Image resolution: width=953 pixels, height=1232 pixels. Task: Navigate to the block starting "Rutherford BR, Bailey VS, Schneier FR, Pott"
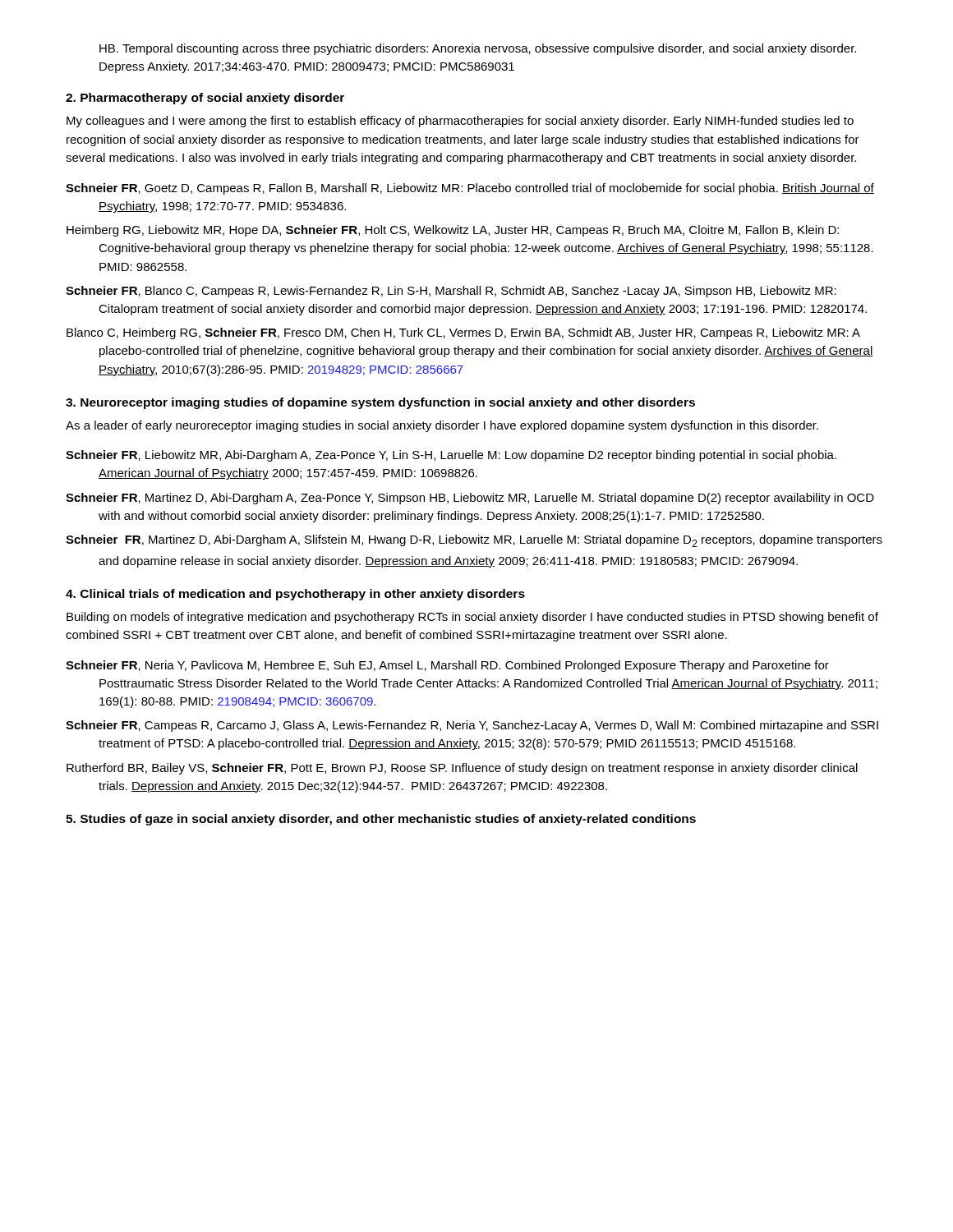462,776
